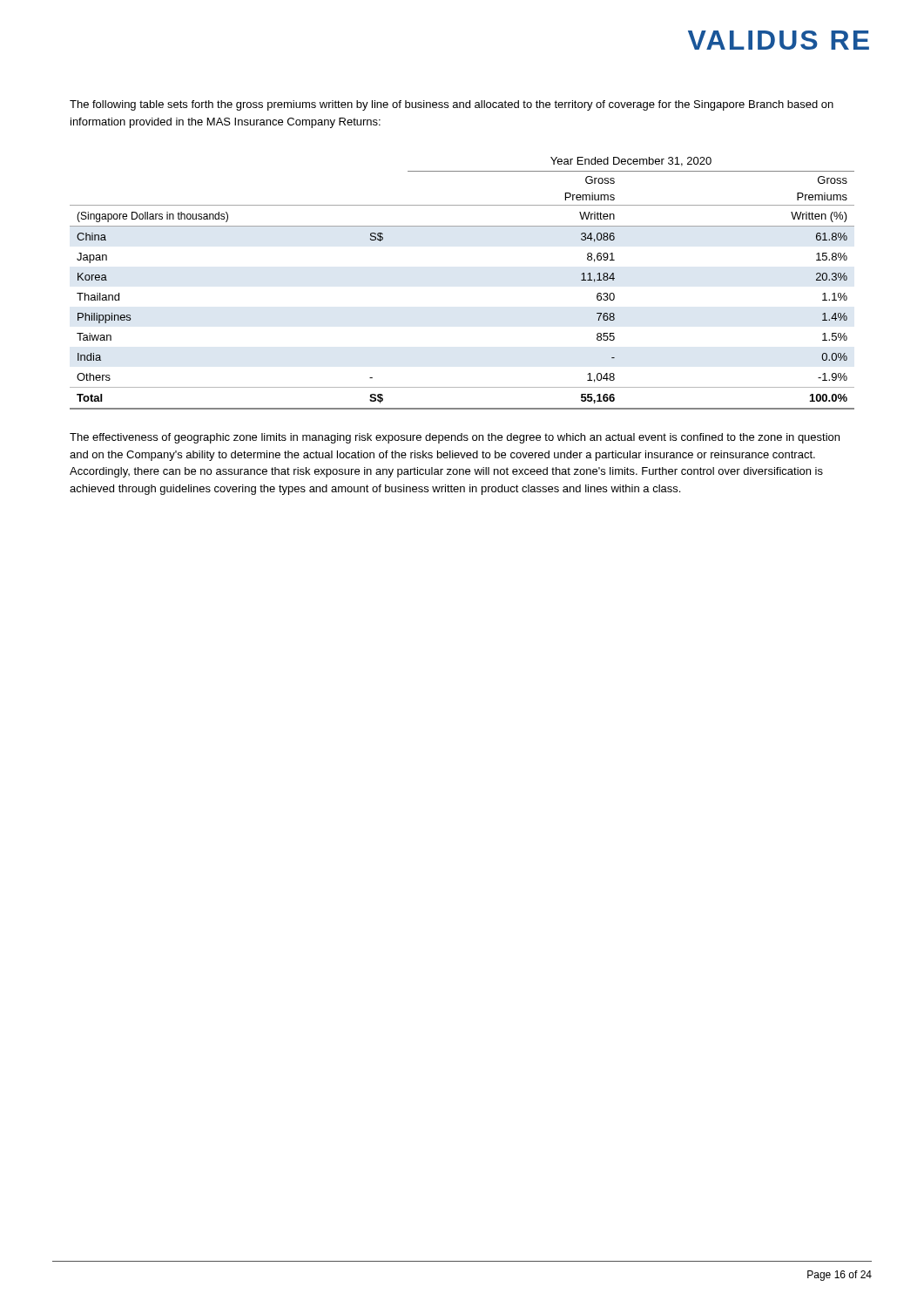
Task: Locate the table with the text "(Singapore Dollars in"
Action: click(x=462, y=280)
